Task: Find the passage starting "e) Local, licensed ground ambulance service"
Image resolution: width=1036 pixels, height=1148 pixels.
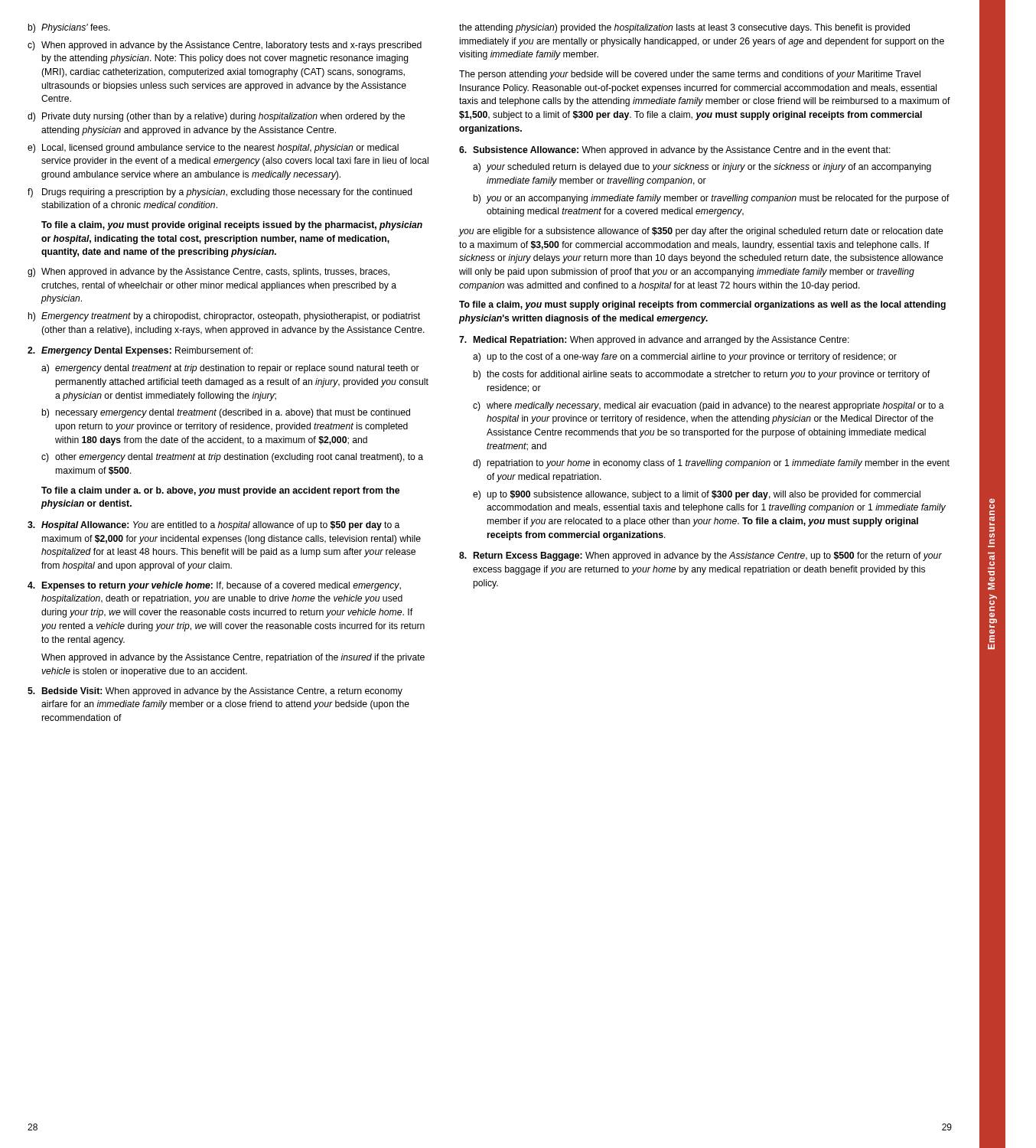Action: [229, 162]
